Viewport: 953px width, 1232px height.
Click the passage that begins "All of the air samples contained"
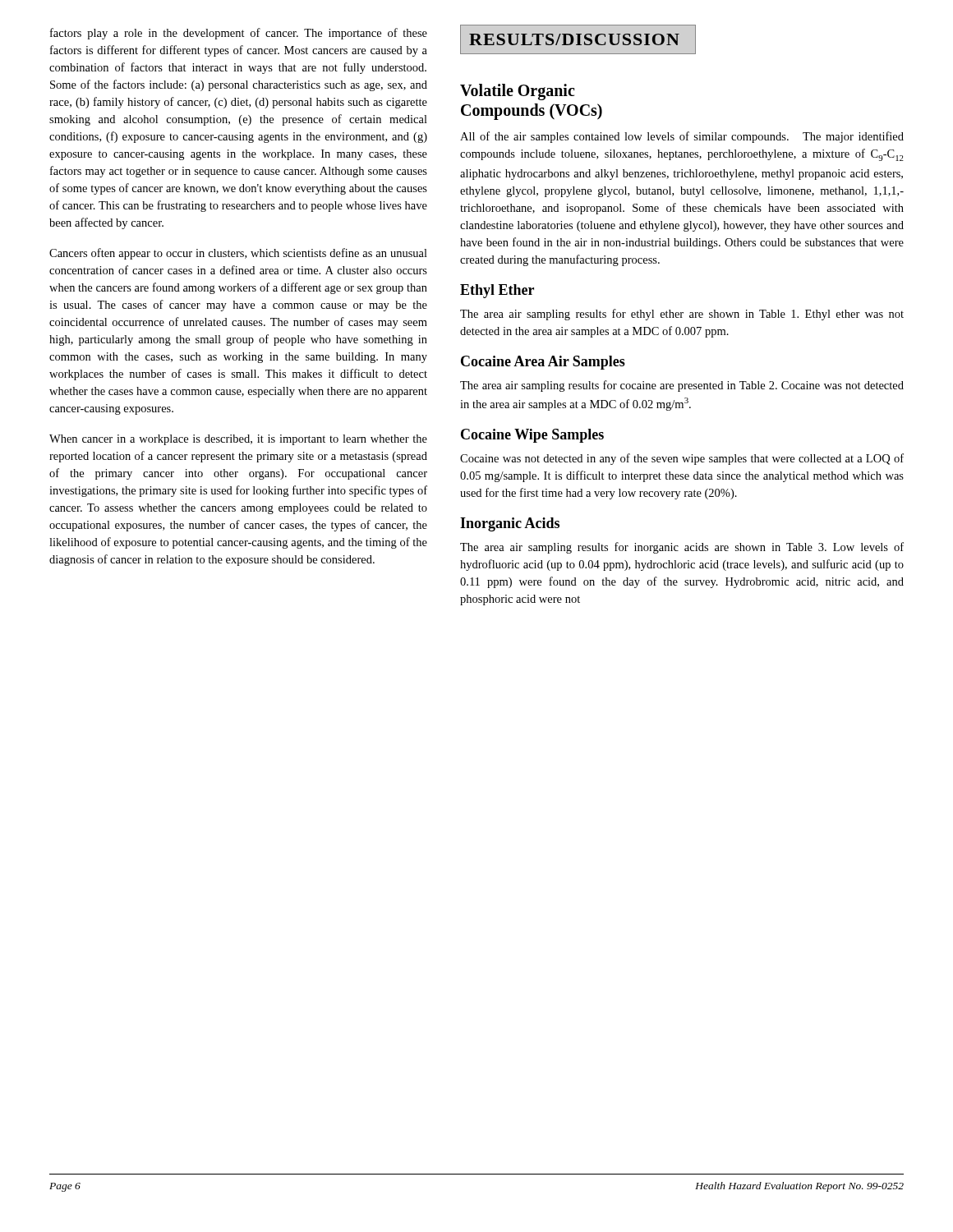[682, 198]
